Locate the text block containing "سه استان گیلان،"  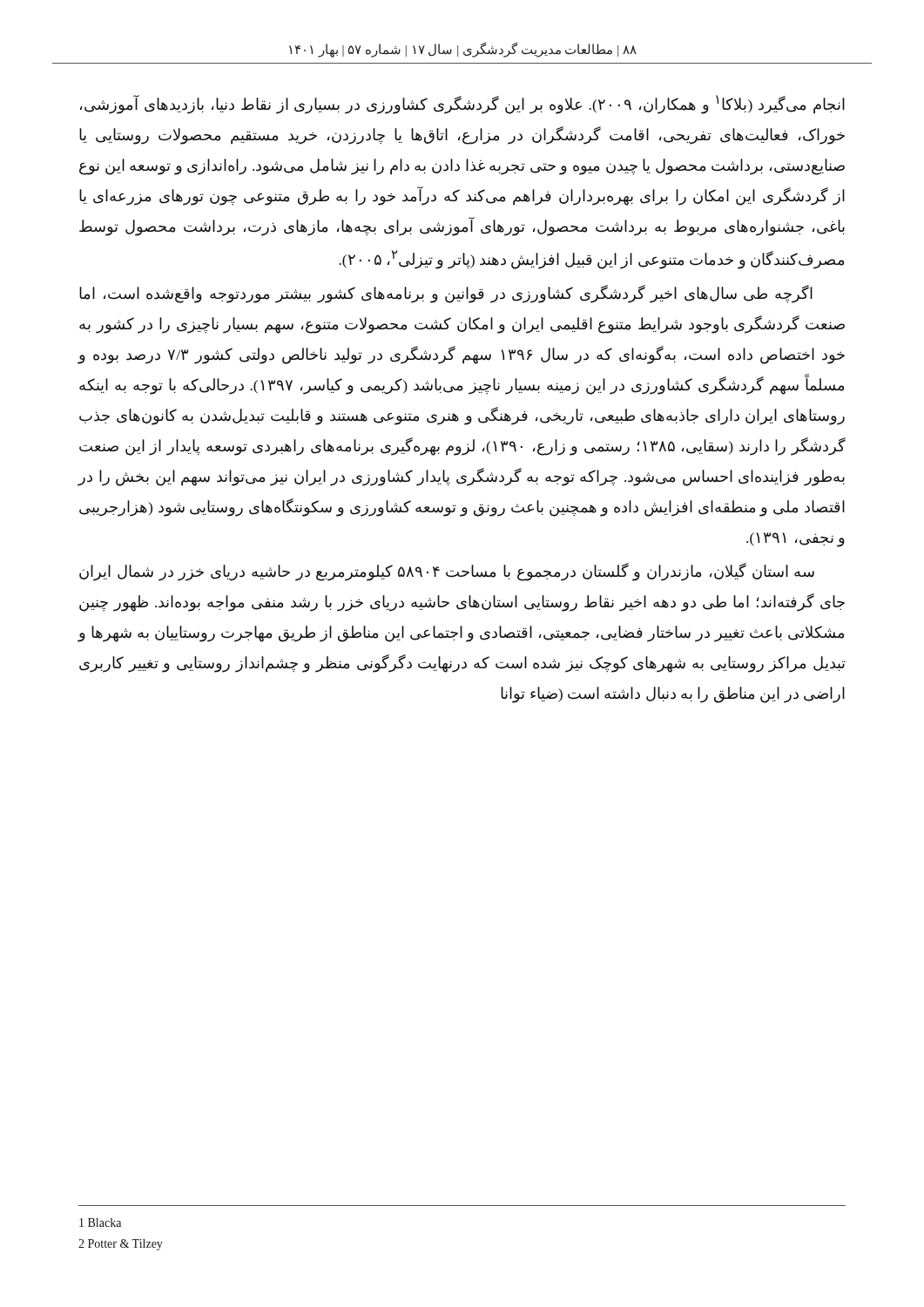pos(462,632)
